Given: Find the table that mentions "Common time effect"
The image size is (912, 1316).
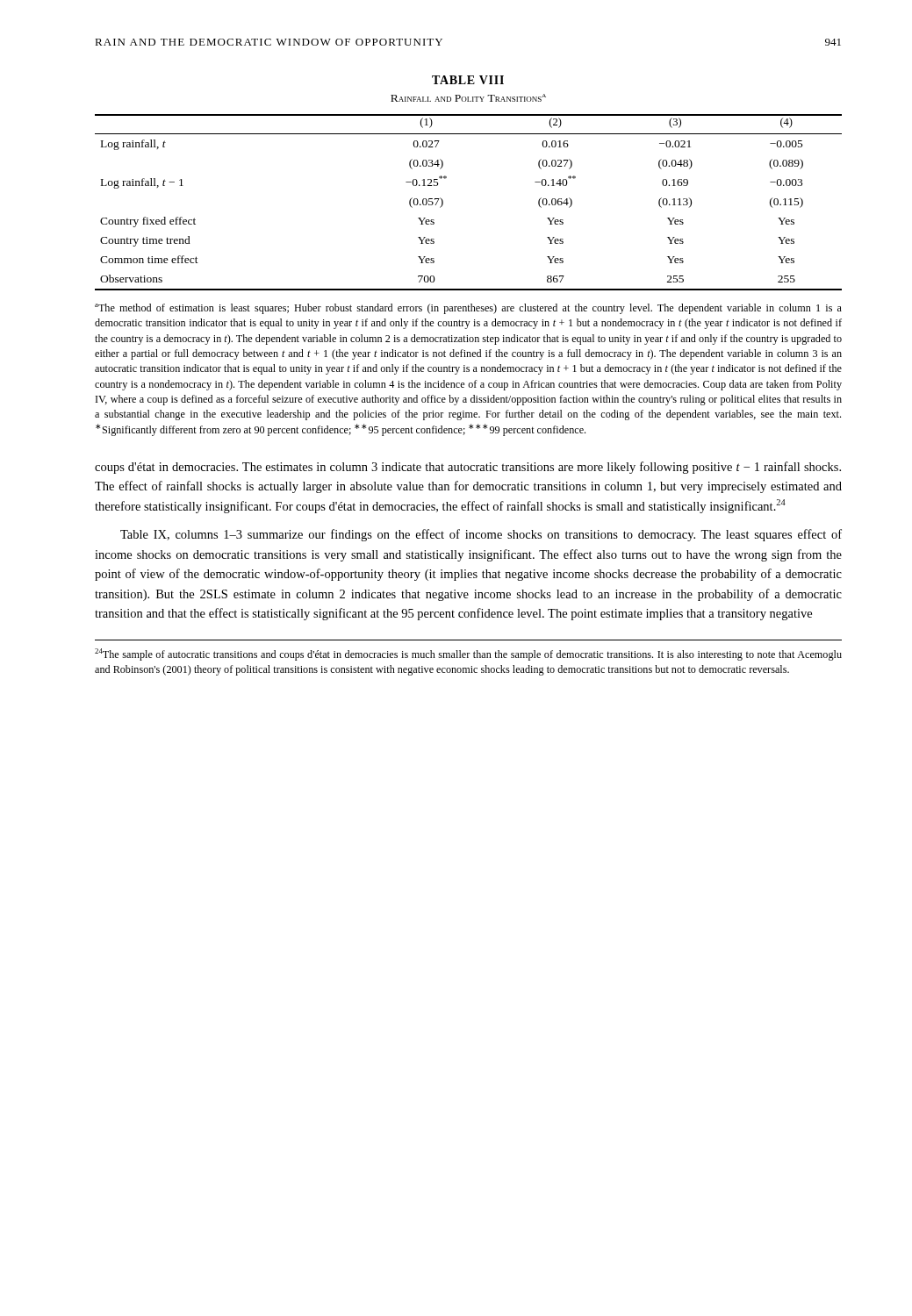Looking at the screenshot, I should 468,204.
